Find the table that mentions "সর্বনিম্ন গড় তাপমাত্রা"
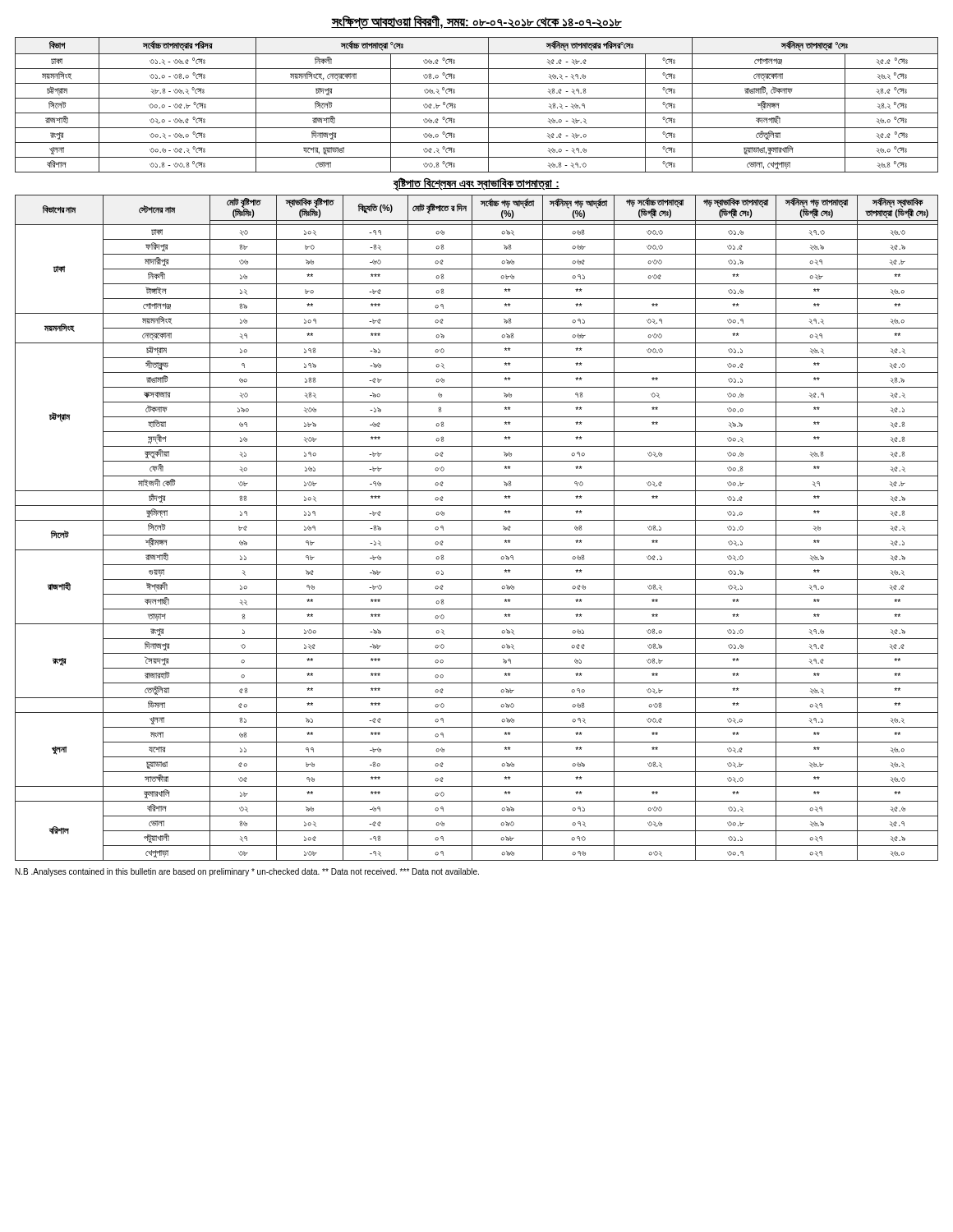The image size is (953, 1232). tap(476, 528)
